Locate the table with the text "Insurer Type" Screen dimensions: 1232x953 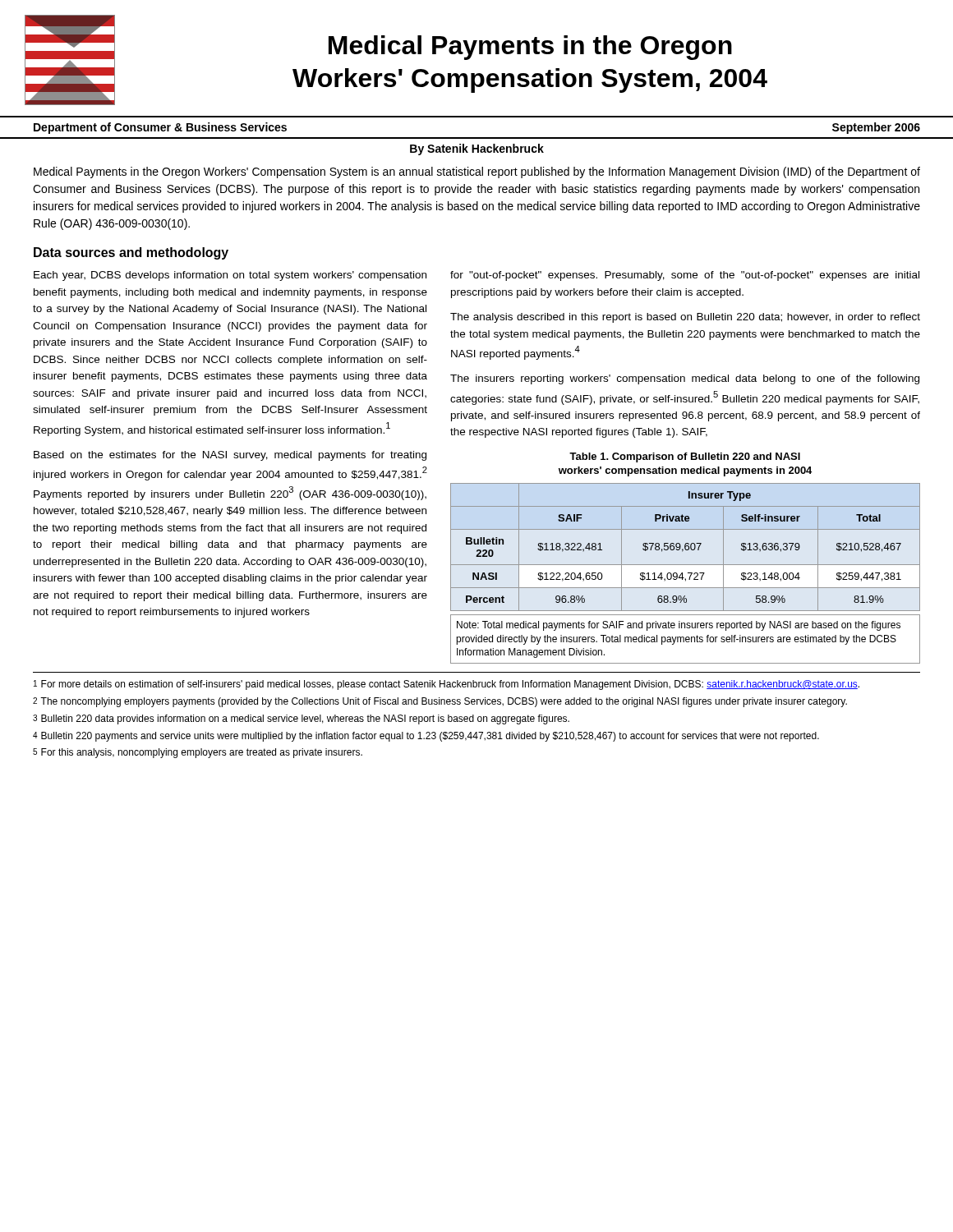click(685, 573)
